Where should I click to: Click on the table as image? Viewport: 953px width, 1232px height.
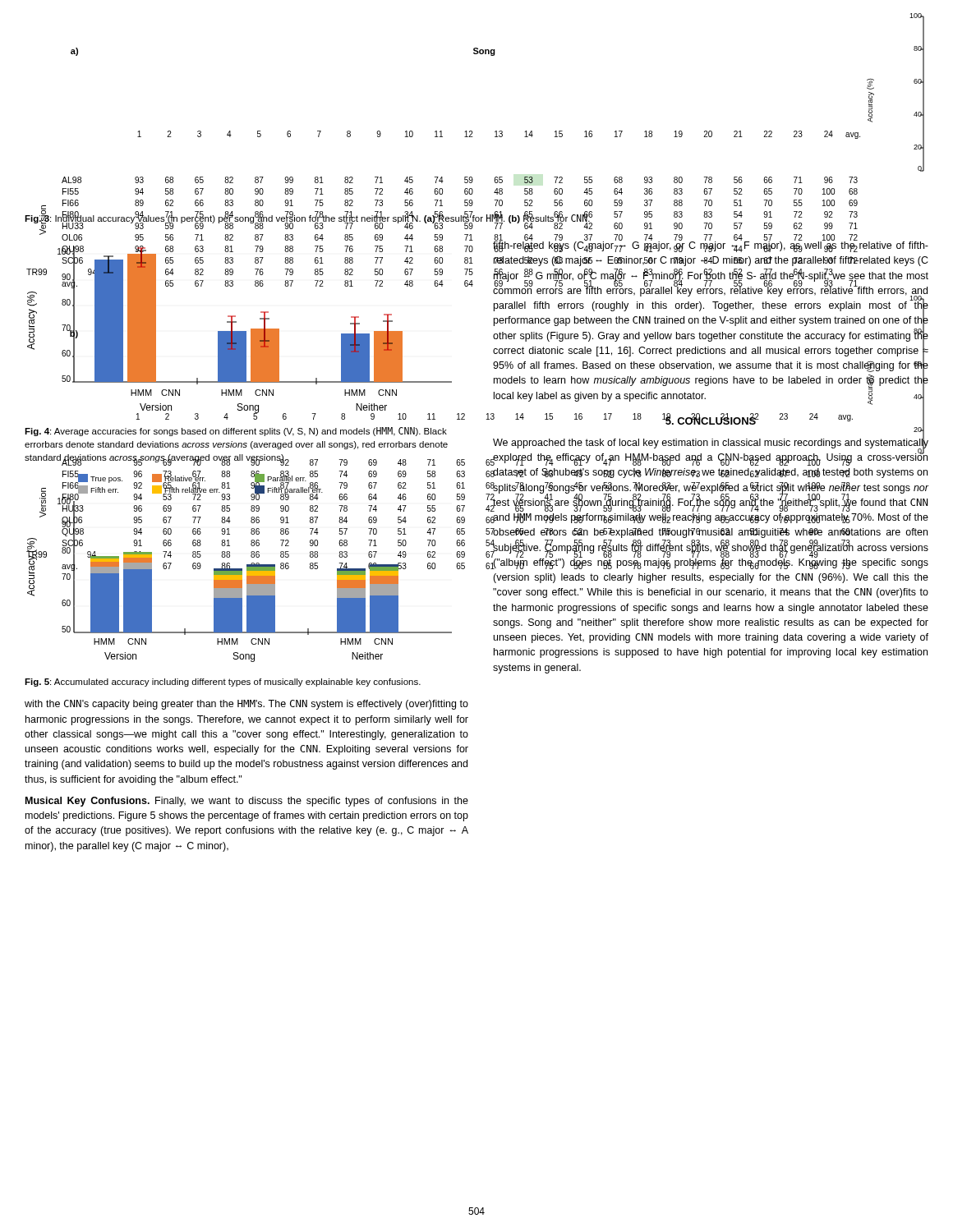point(476,290)
